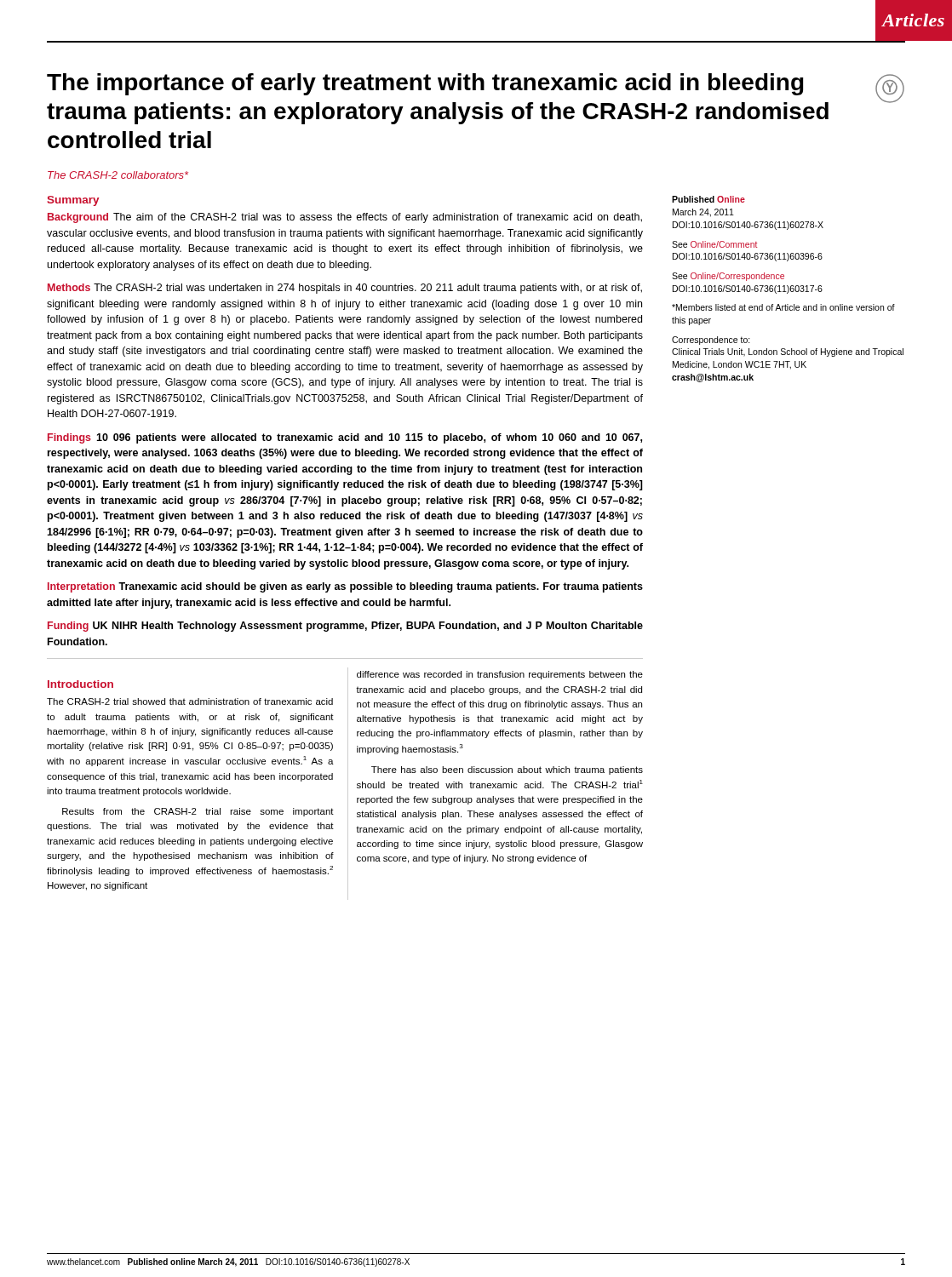Point to the block beginning "Correspondence to:Clinical Trials Unit, London School"

(788, 358)
